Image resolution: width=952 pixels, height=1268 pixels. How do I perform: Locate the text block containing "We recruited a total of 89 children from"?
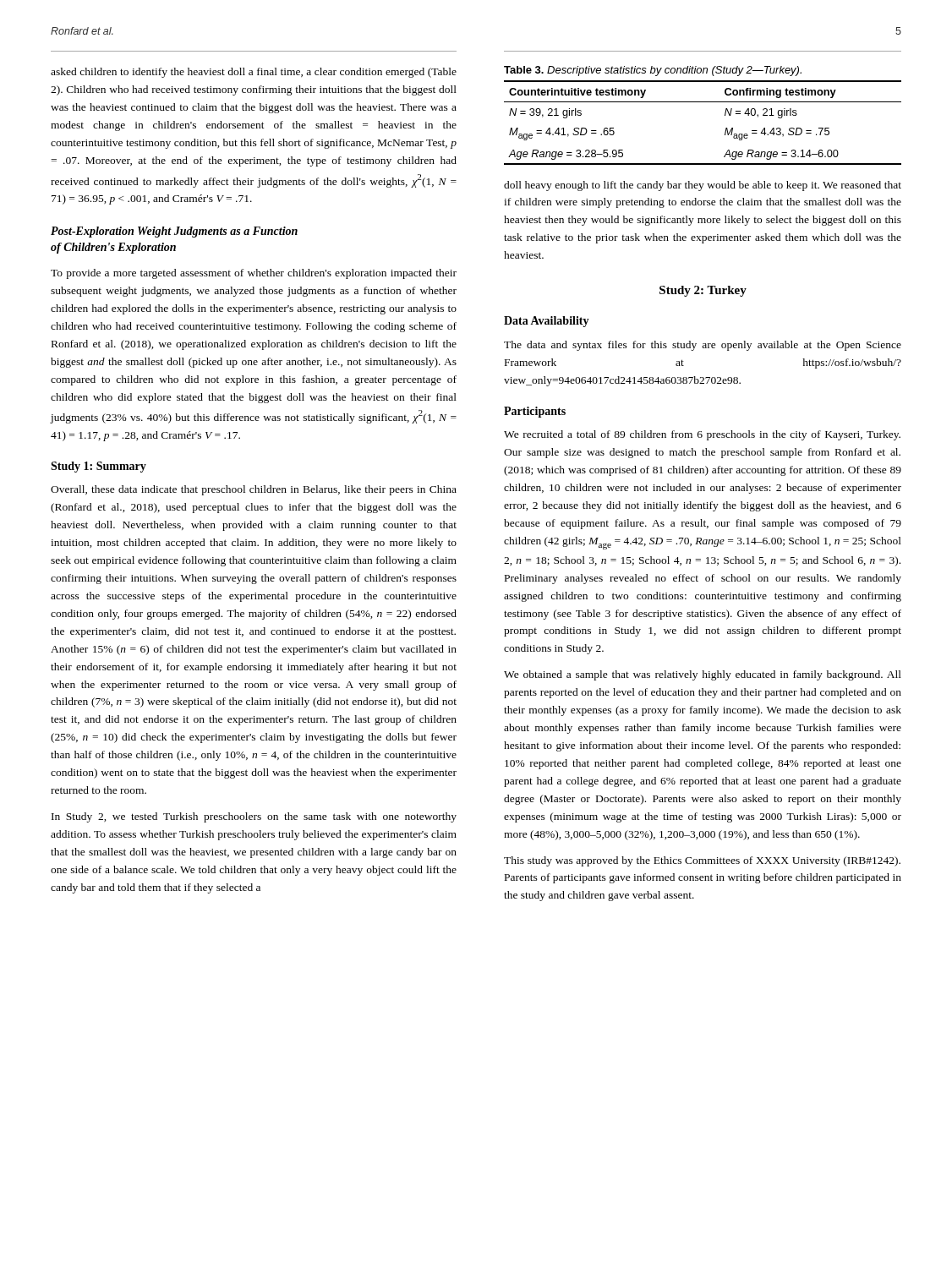(x=703, y=665)
